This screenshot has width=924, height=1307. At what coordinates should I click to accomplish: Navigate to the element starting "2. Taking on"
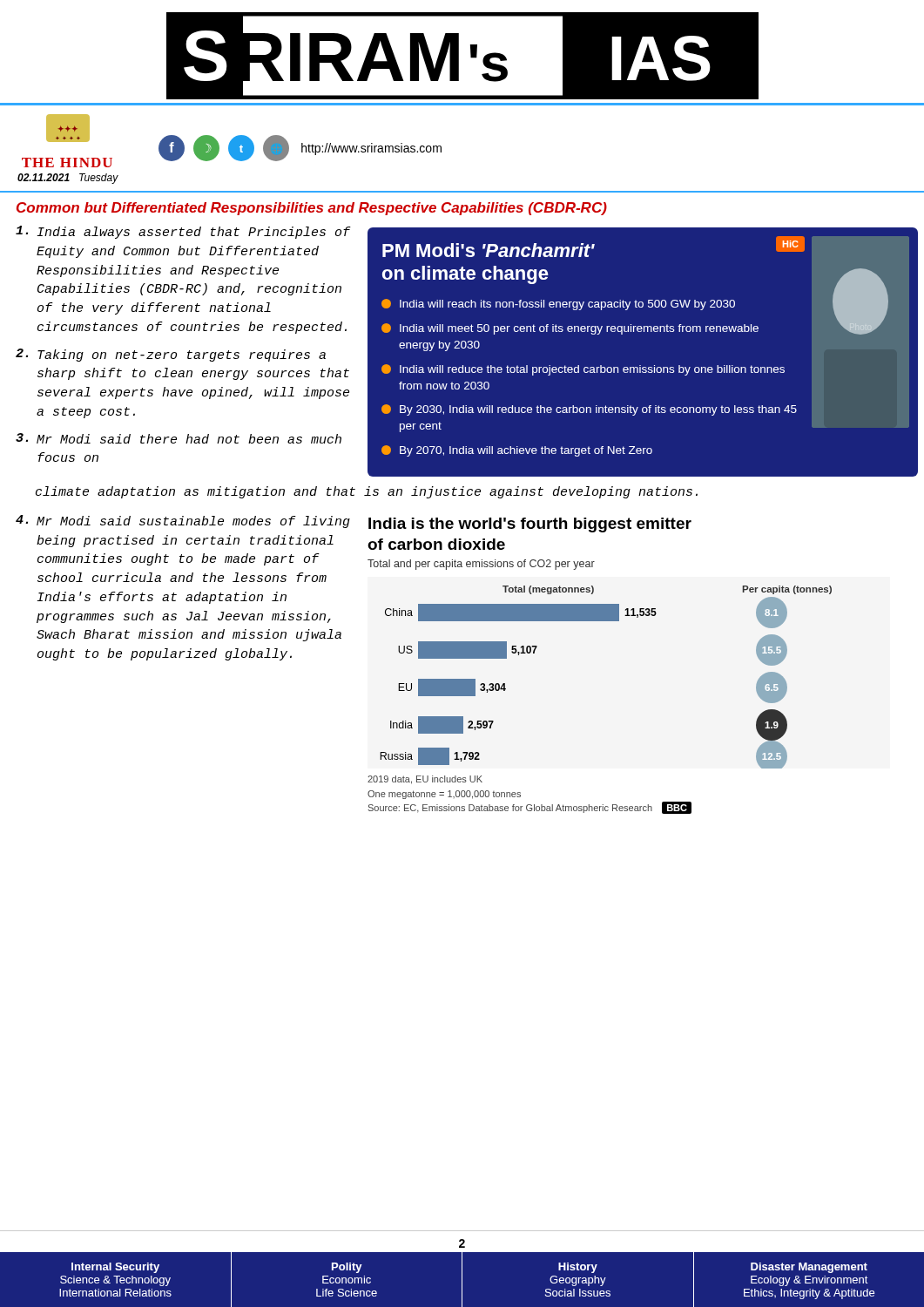pyautogui.click(x=185, y=384)
